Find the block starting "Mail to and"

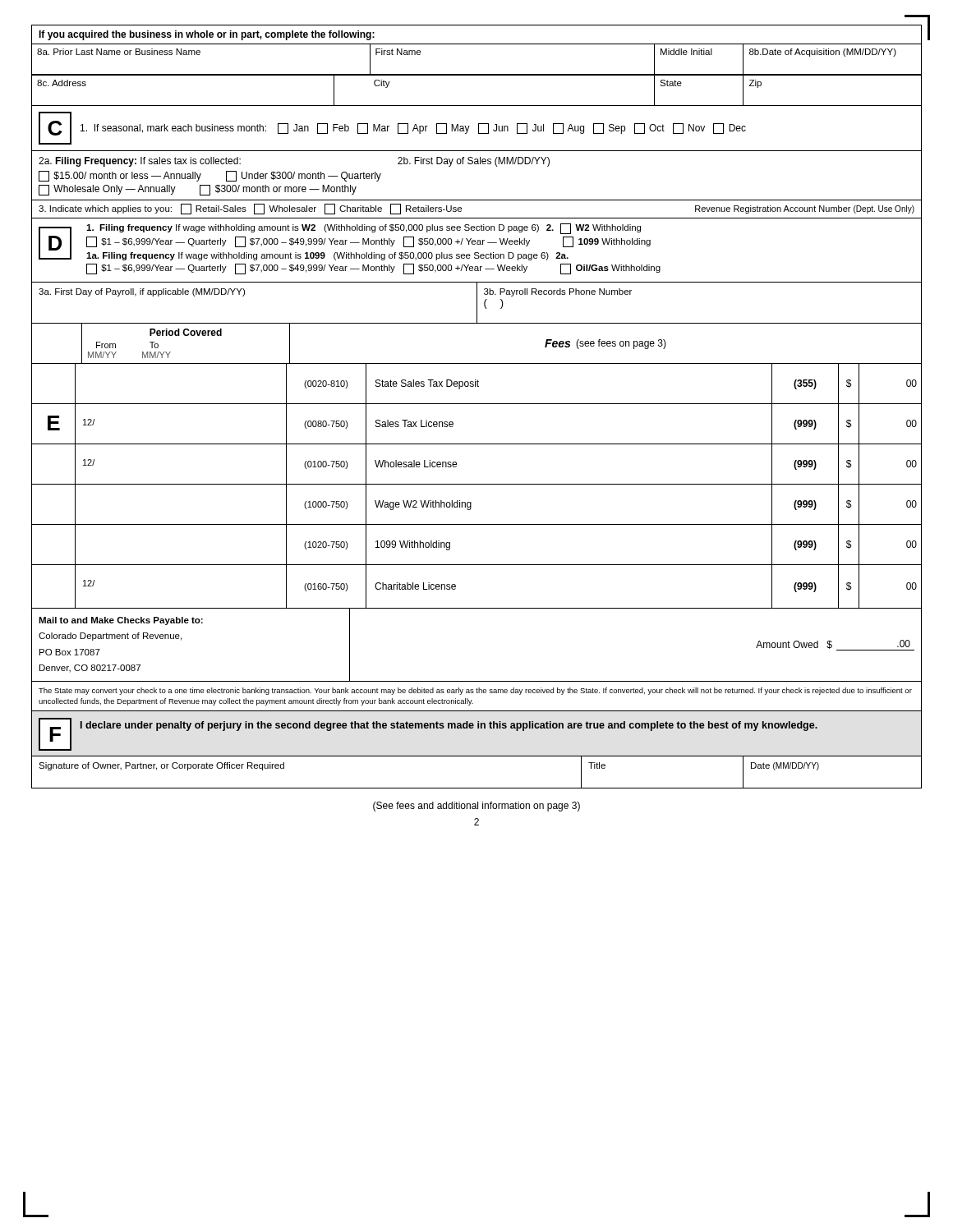pyautogui.click(x=476, y=644)
